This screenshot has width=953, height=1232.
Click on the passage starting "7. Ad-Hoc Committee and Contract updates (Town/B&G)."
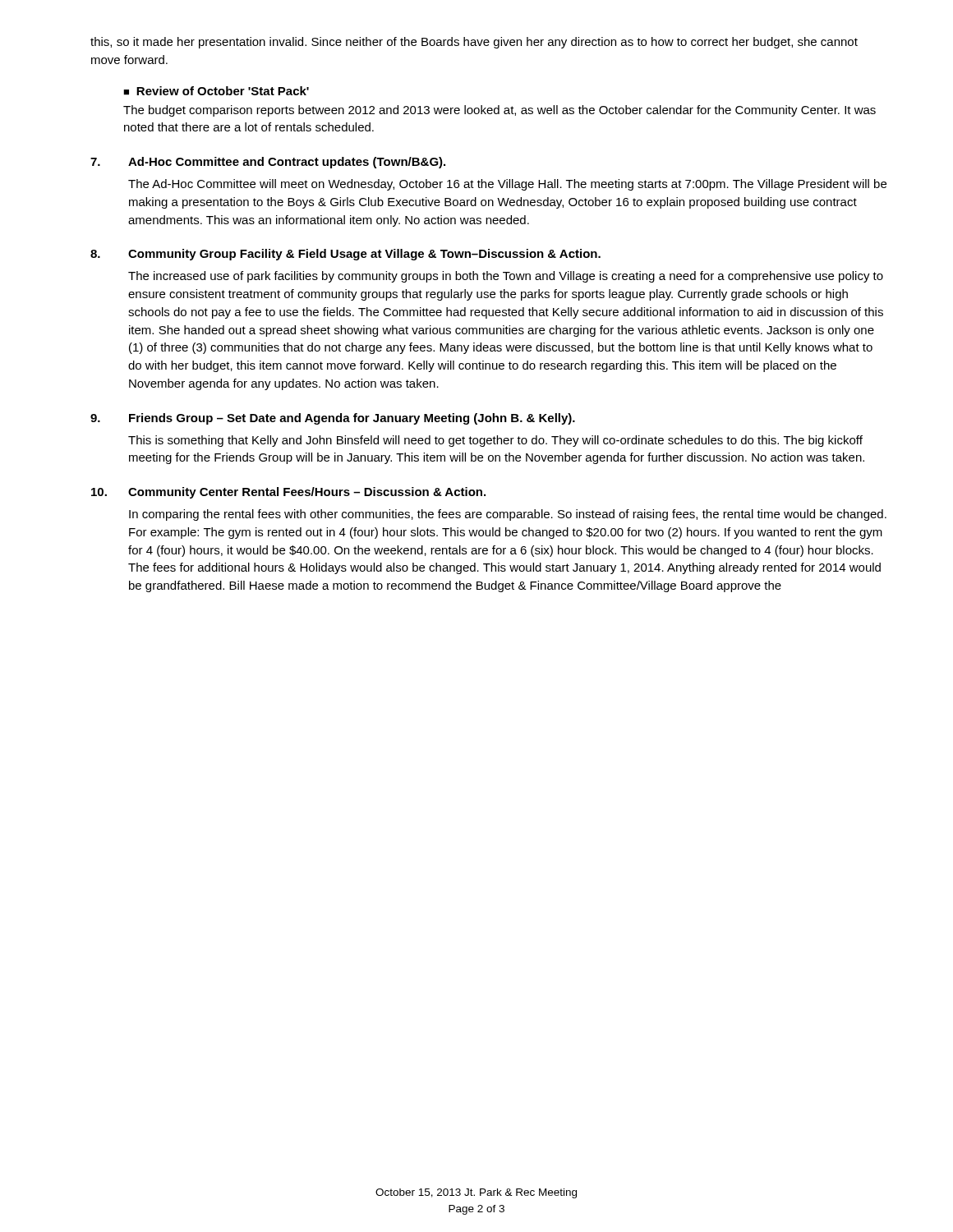pyautogui.click(x=268, y=161)
